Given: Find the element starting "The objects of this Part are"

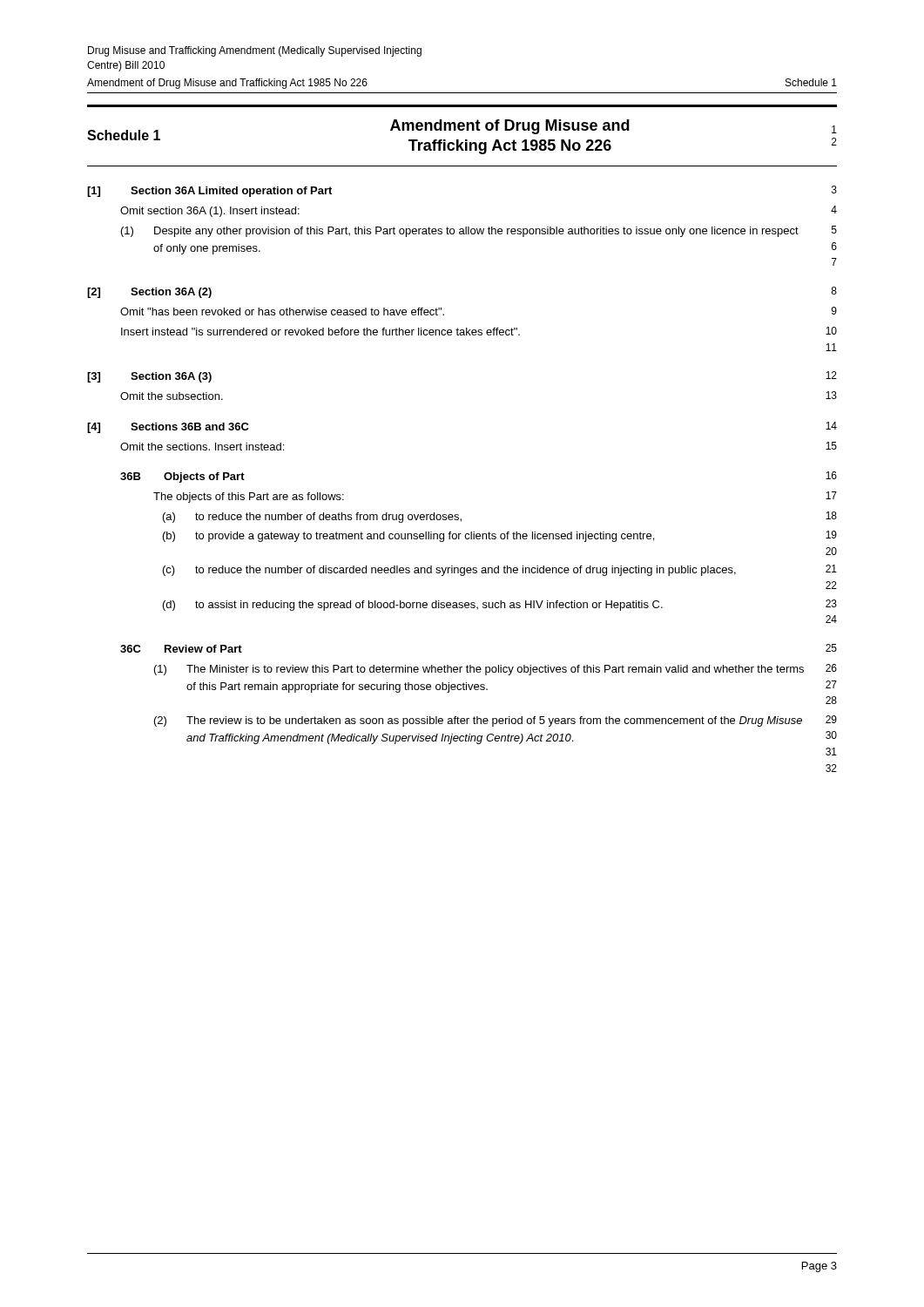Looking at the screenshot, I should (252, 497).
